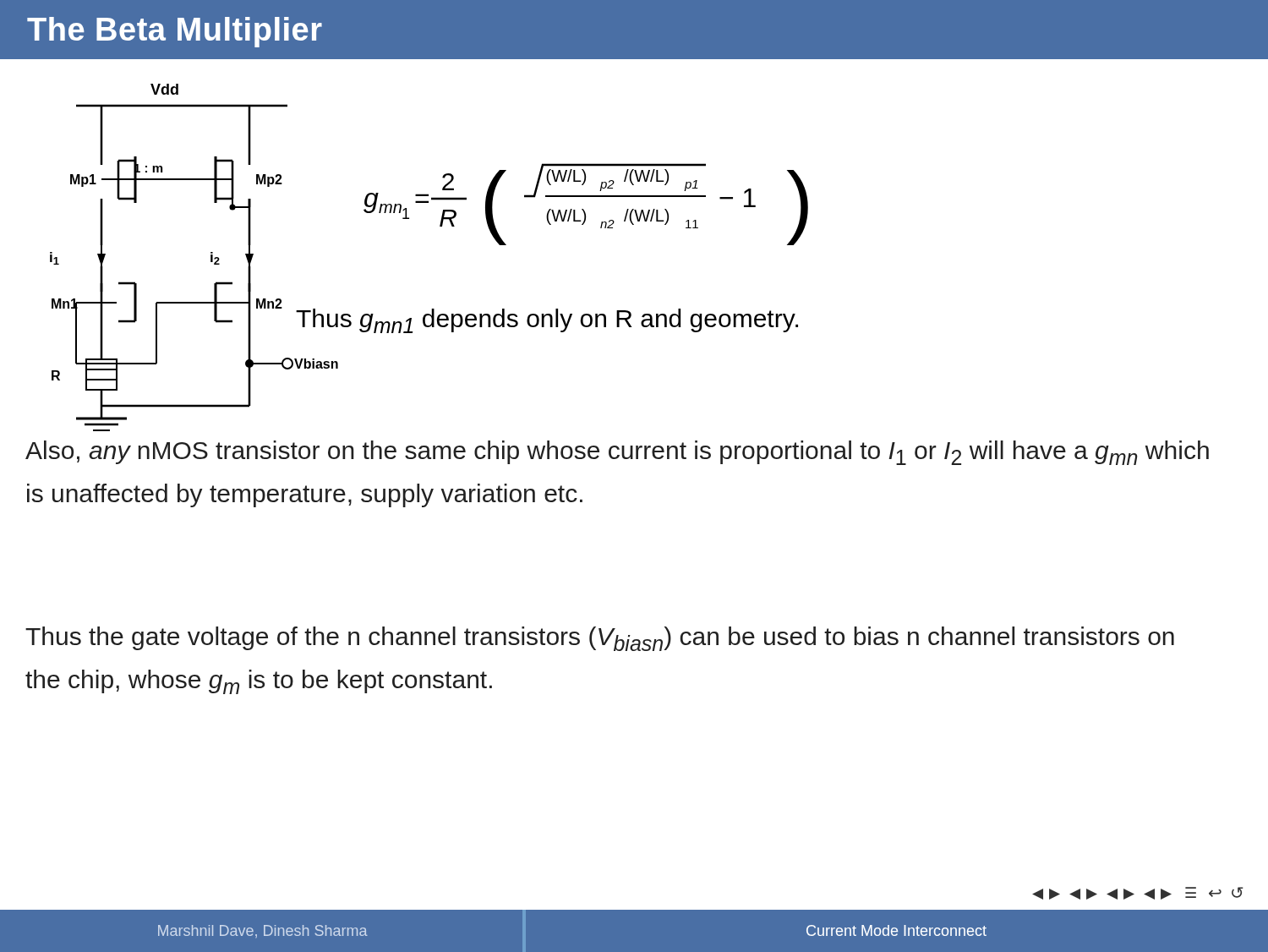Select the element starting "Thus the gate voltage"
This screenshot has width=1268, height=952.
pyautogui.click(x=600, y=660)
